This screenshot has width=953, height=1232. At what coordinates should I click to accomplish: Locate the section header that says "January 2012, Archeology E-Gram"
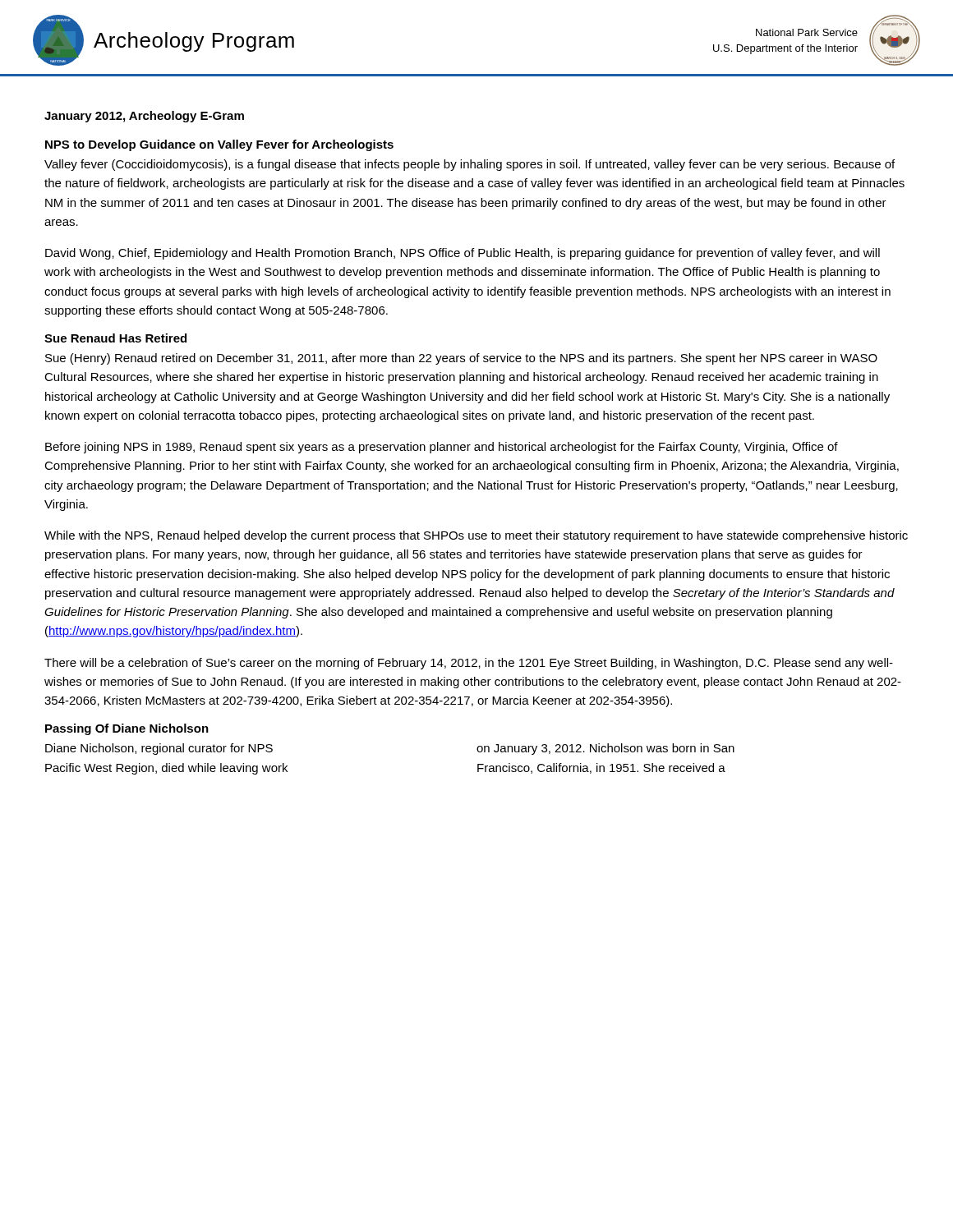click(144, 117)
